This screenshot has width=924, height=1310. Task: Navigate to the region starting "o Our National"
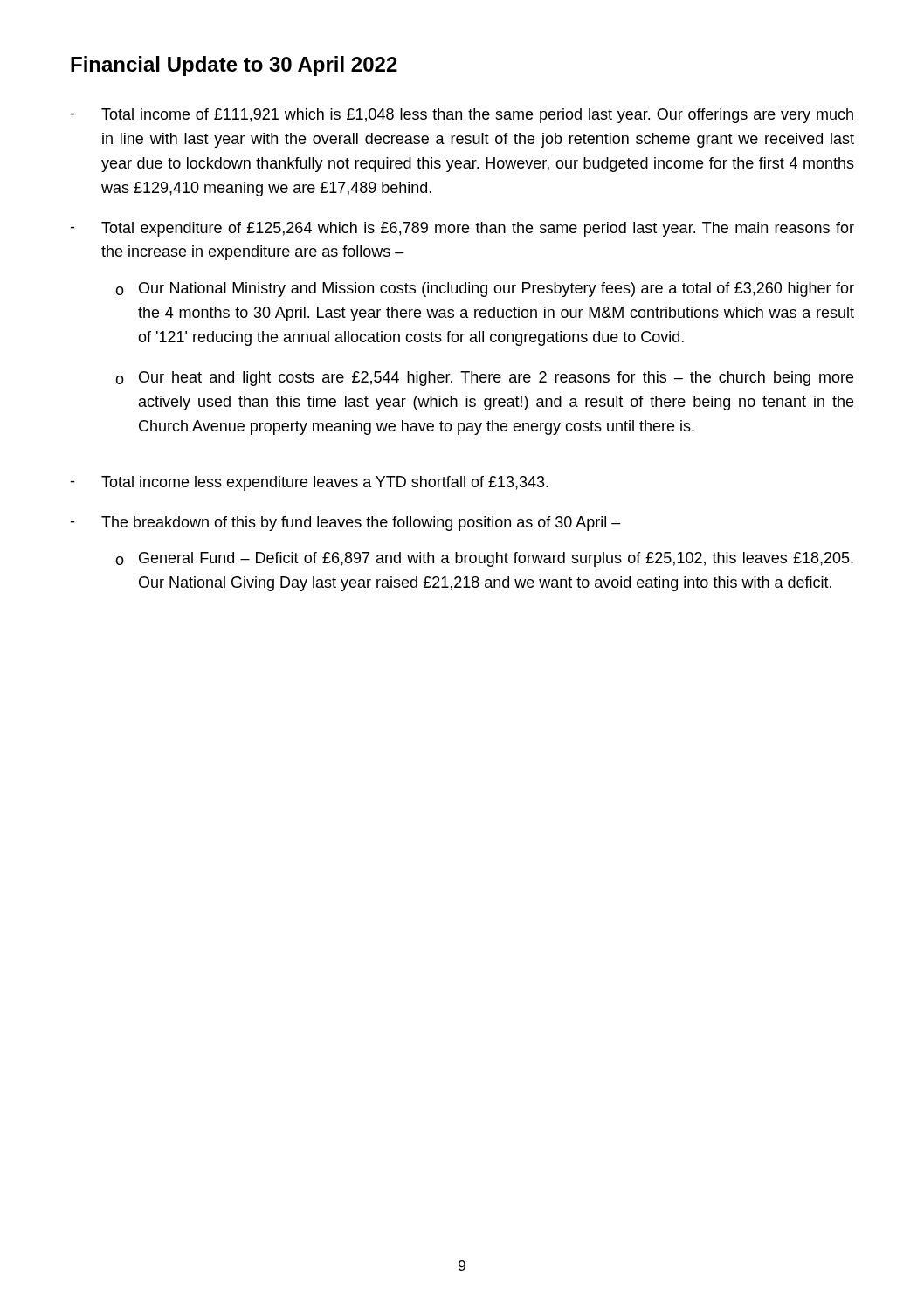pos(478,314)
